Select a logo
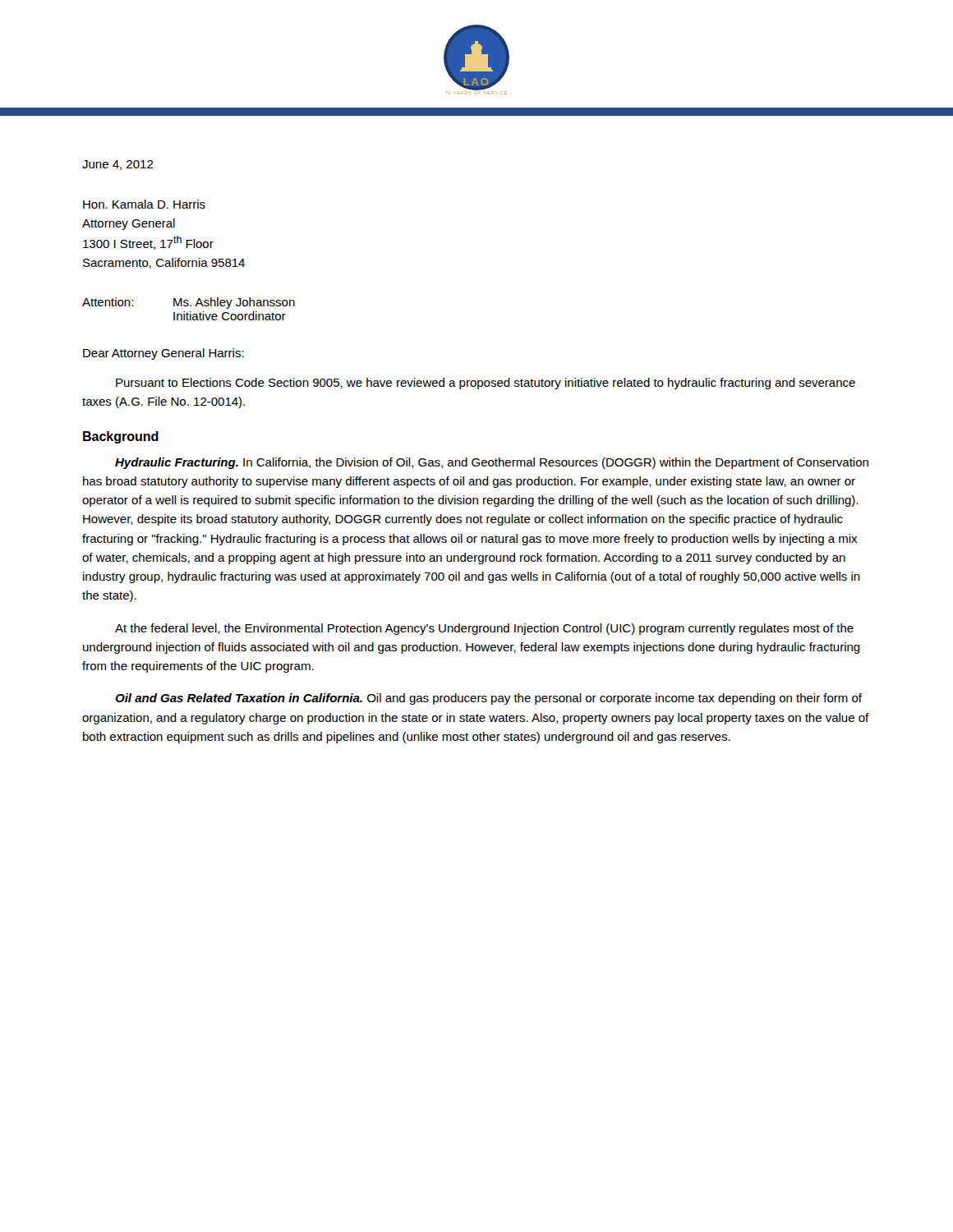The height and width of the screenshot is (1232, 953). (476, 54)
